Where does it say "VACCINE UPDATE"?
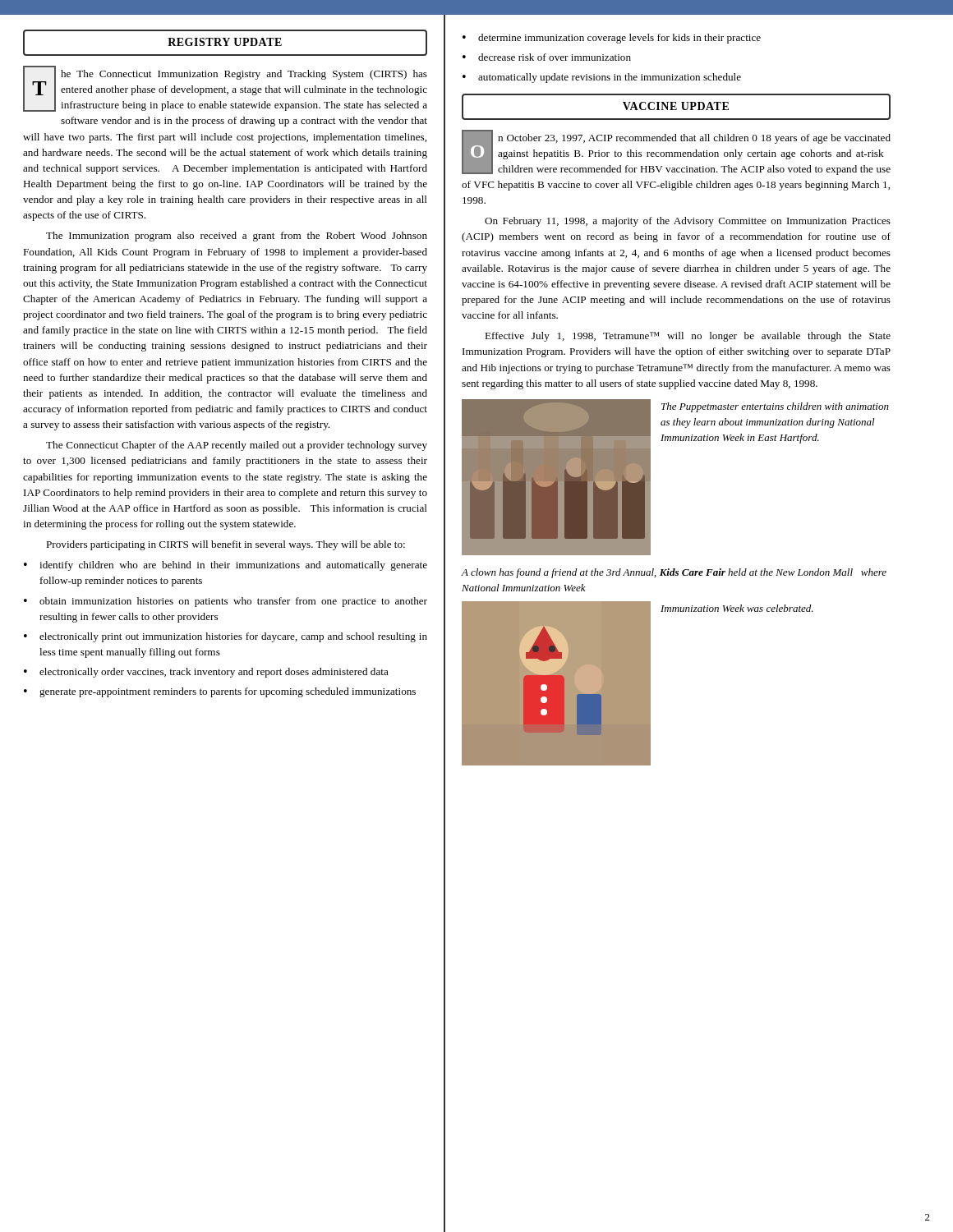The width and height of the screenshot is (953, 1232). 676,106
